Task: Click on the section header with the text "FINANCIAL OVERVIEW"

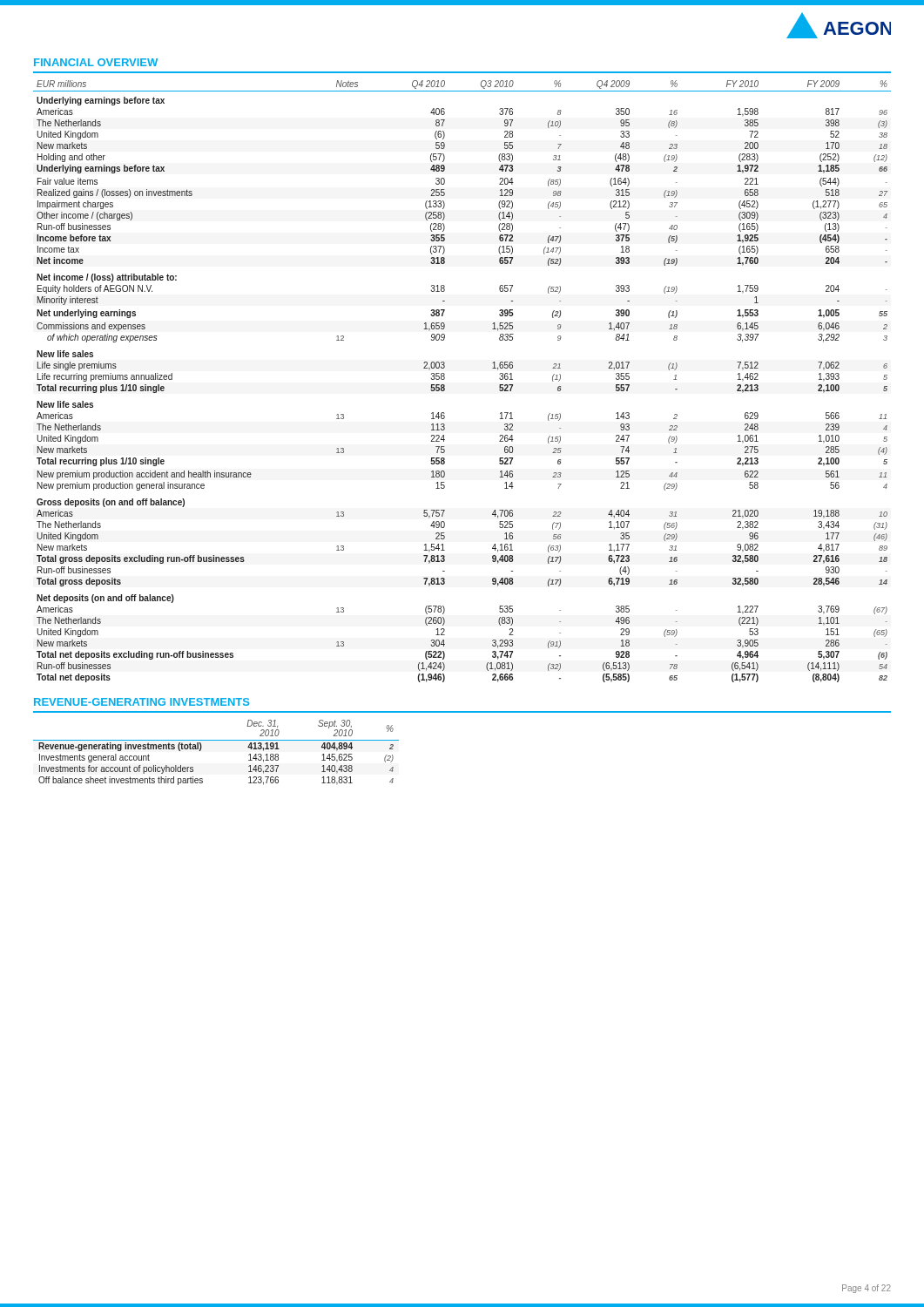Action: click(x=95, y=62)
